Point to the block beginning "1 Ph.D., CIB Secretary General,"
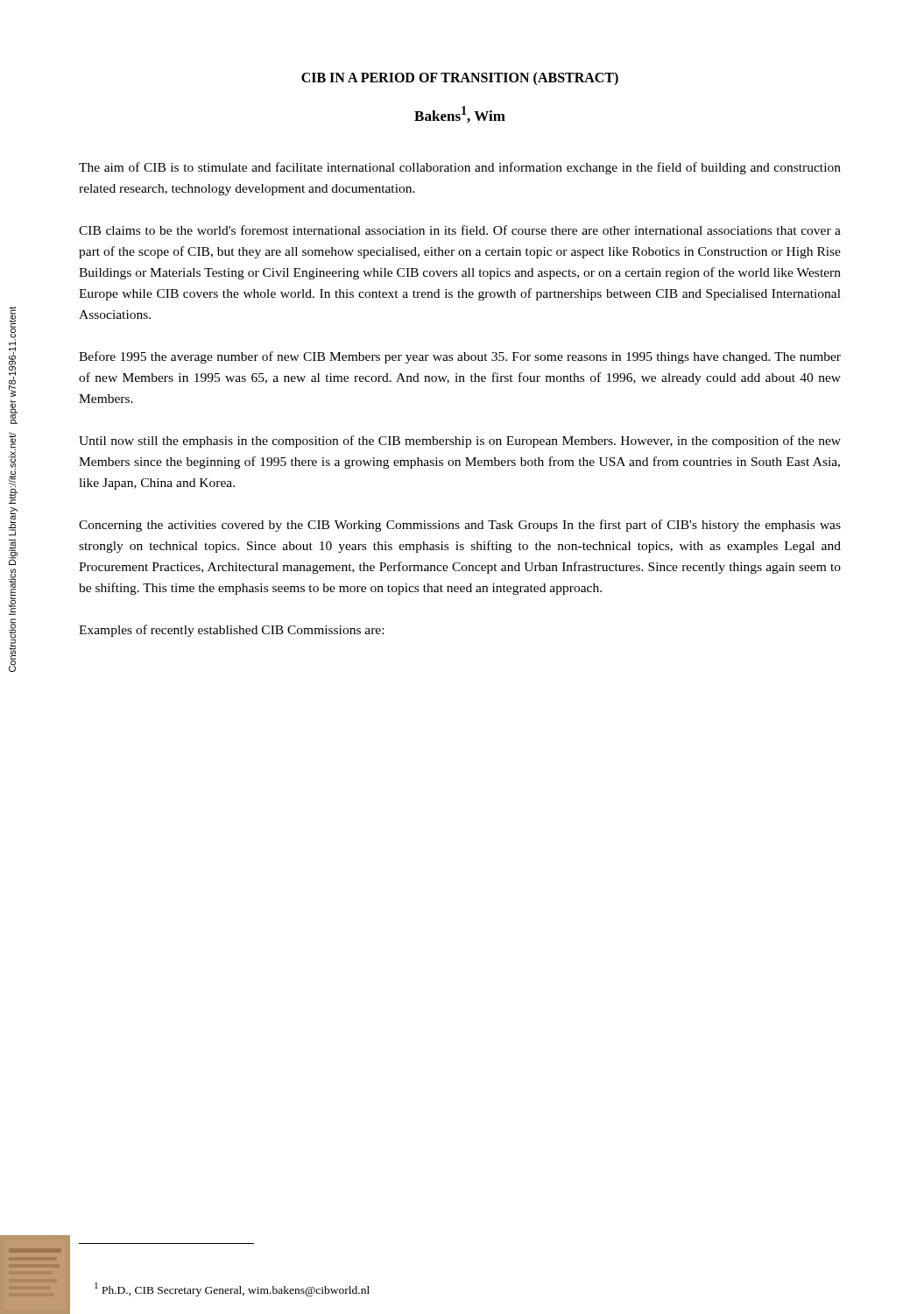 (x=224, y=1288)
